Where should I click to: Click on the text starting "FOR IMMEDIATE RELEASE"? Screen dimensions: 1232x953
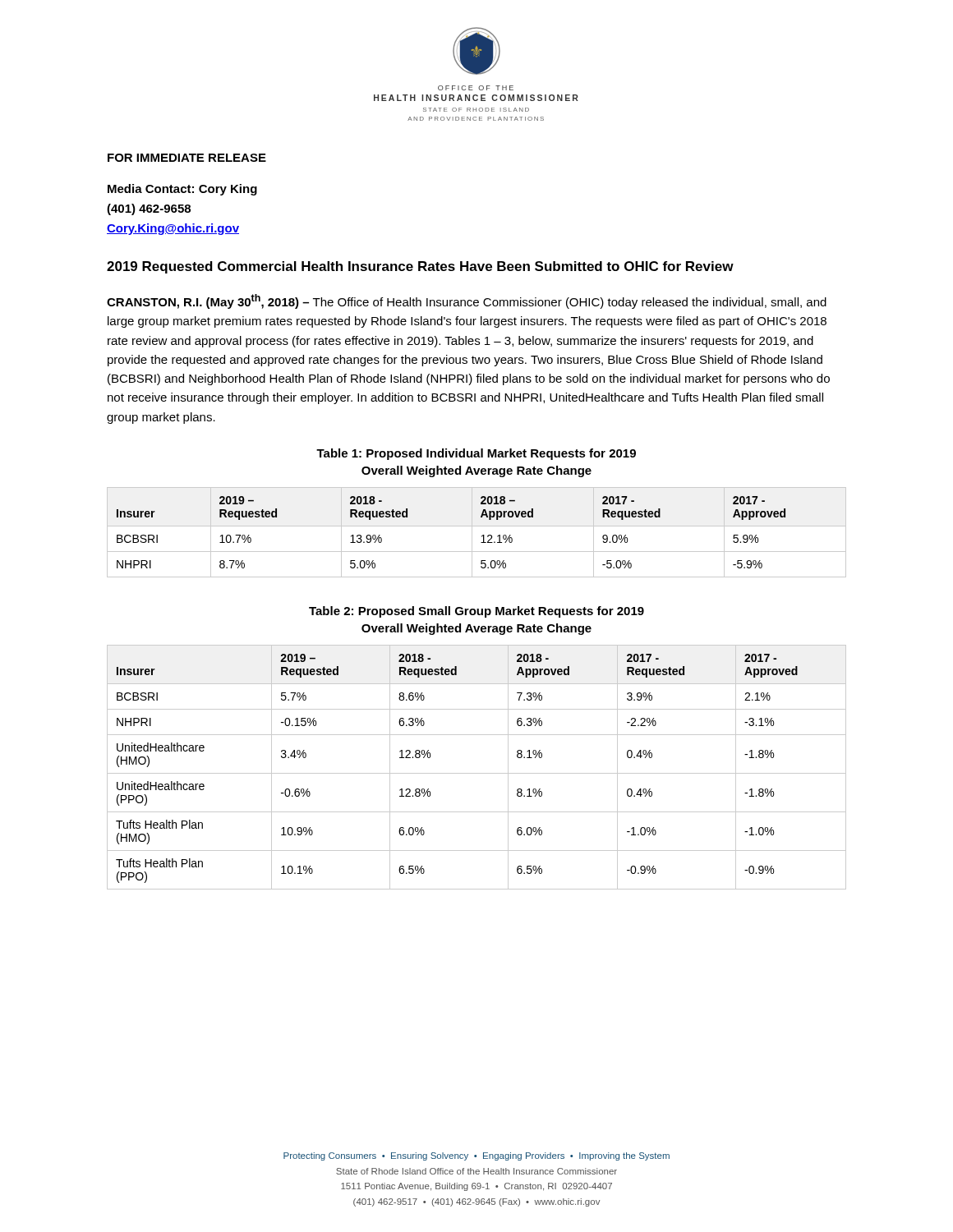186,157
